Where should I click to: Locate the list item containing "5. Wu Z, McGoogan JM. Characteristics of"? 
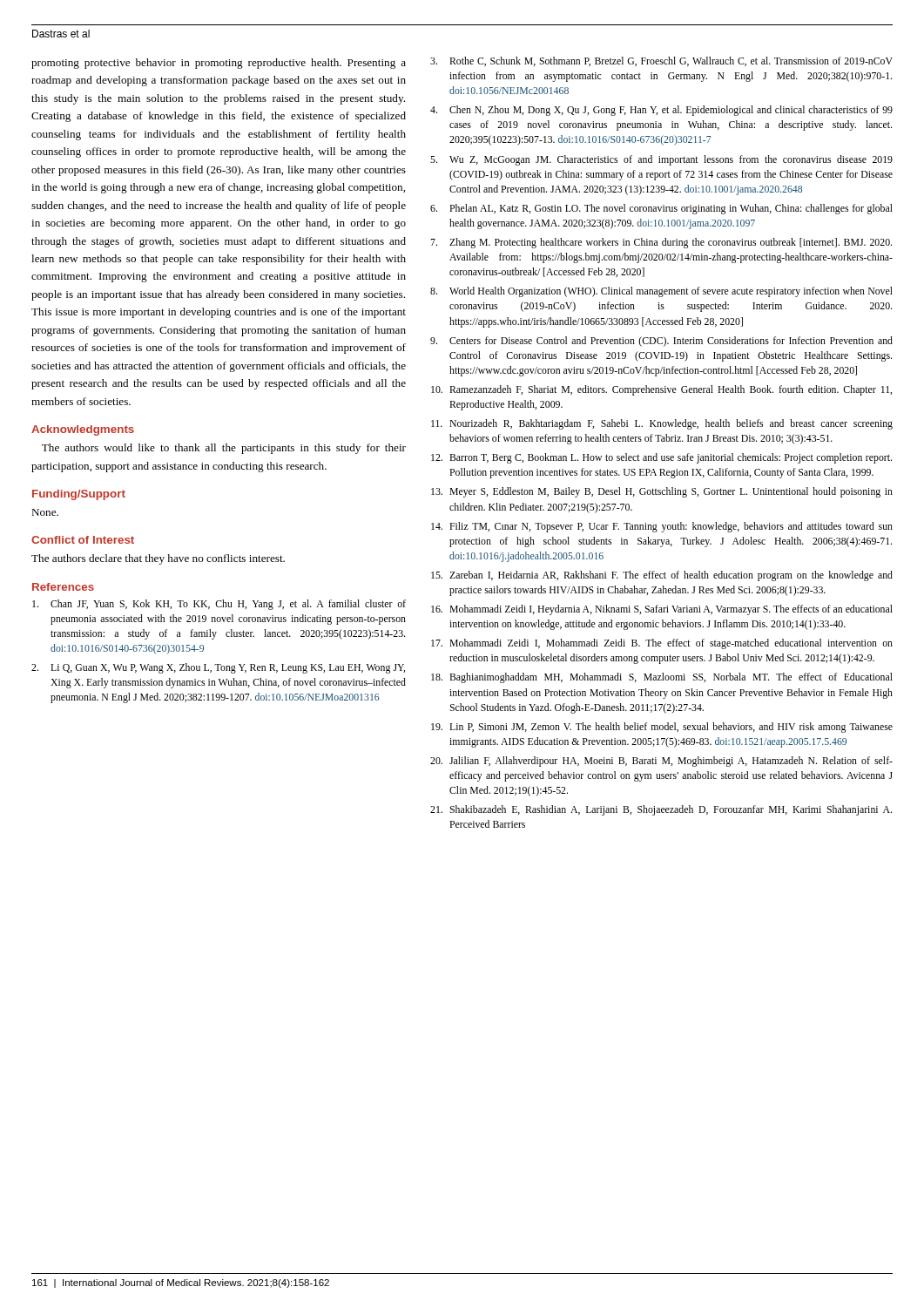(661, 174)
